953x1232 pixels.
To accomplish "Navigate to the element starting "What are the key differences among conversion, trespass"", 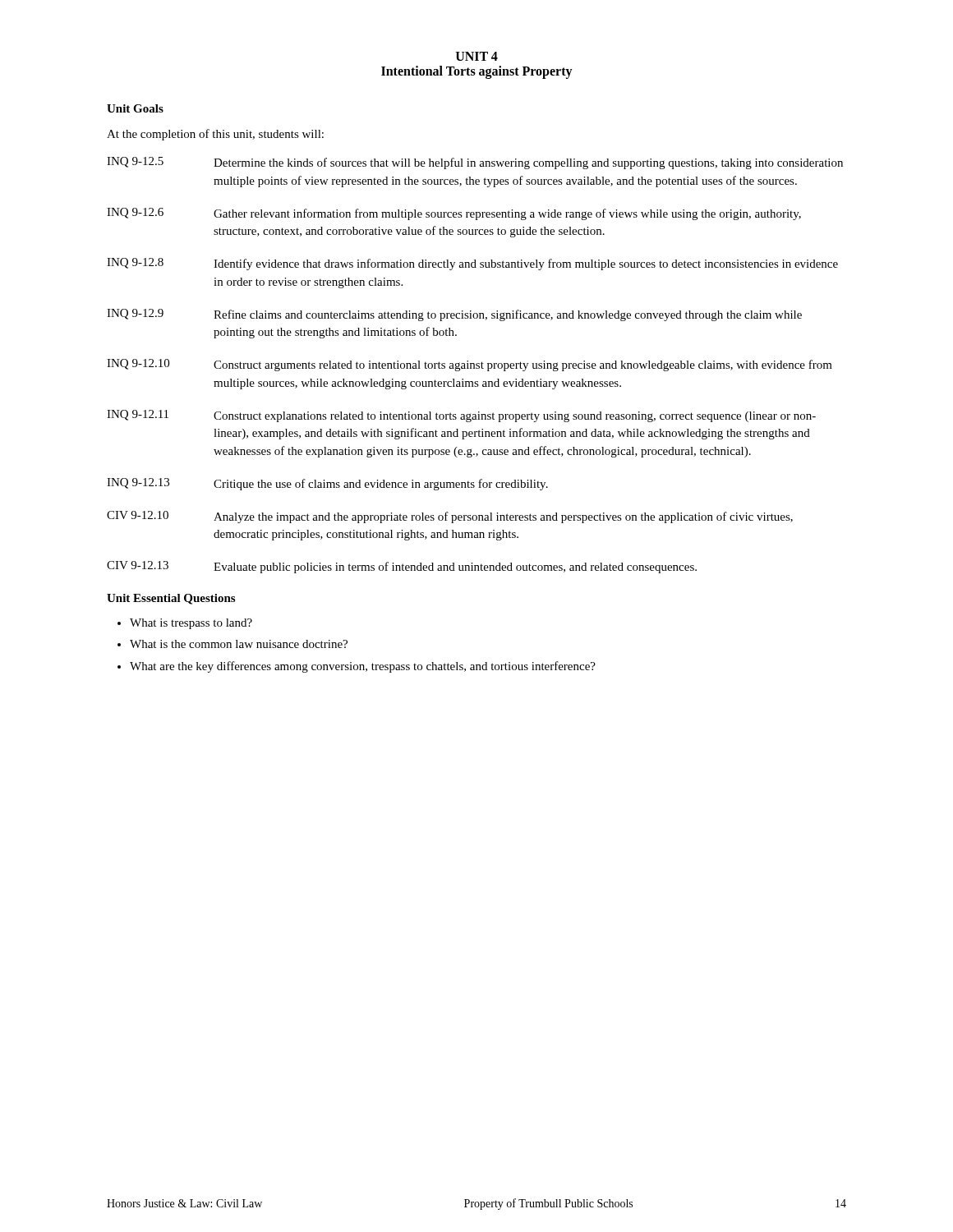I will 363,666.
